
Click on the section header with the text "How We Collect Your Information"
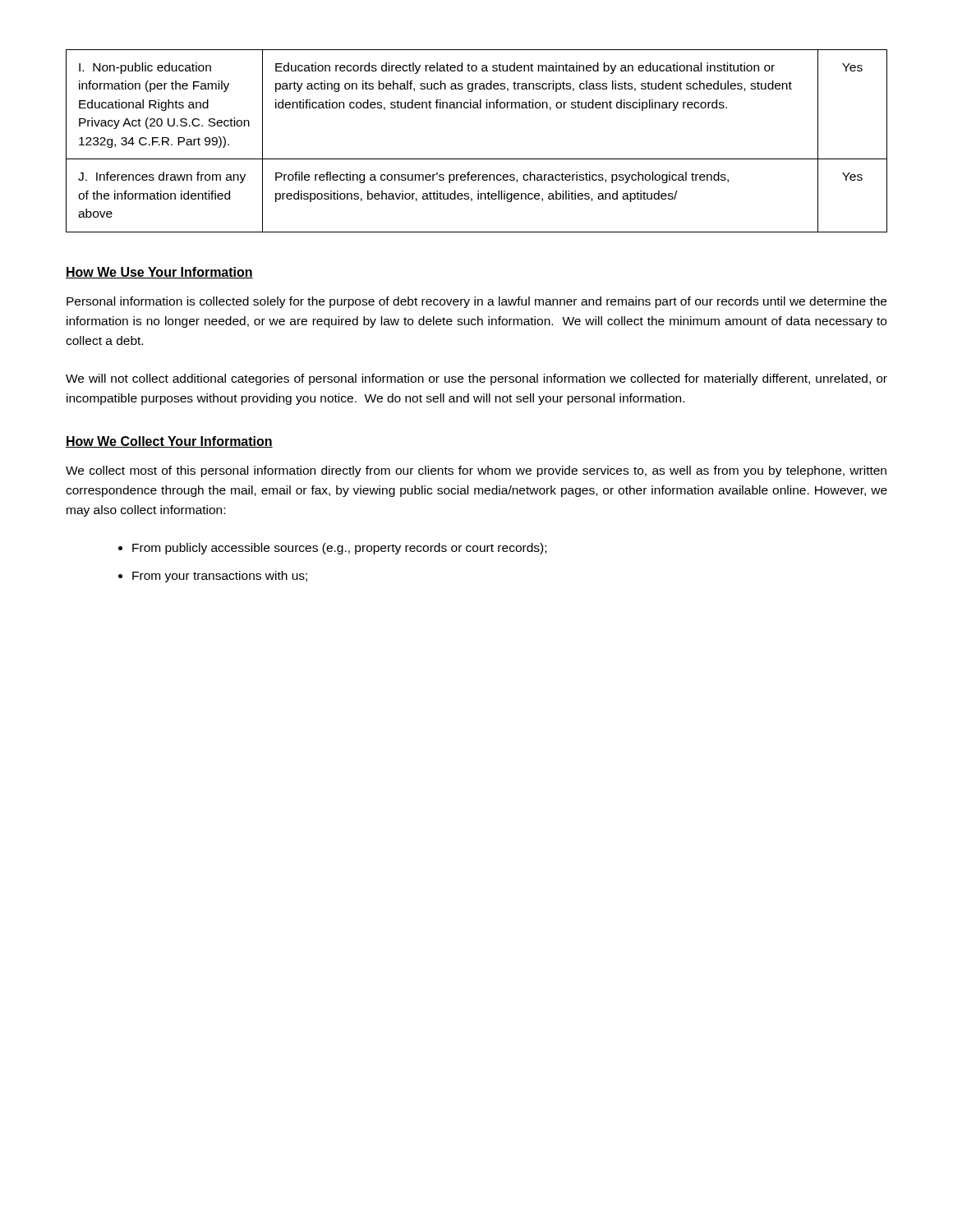click(169, 441)
